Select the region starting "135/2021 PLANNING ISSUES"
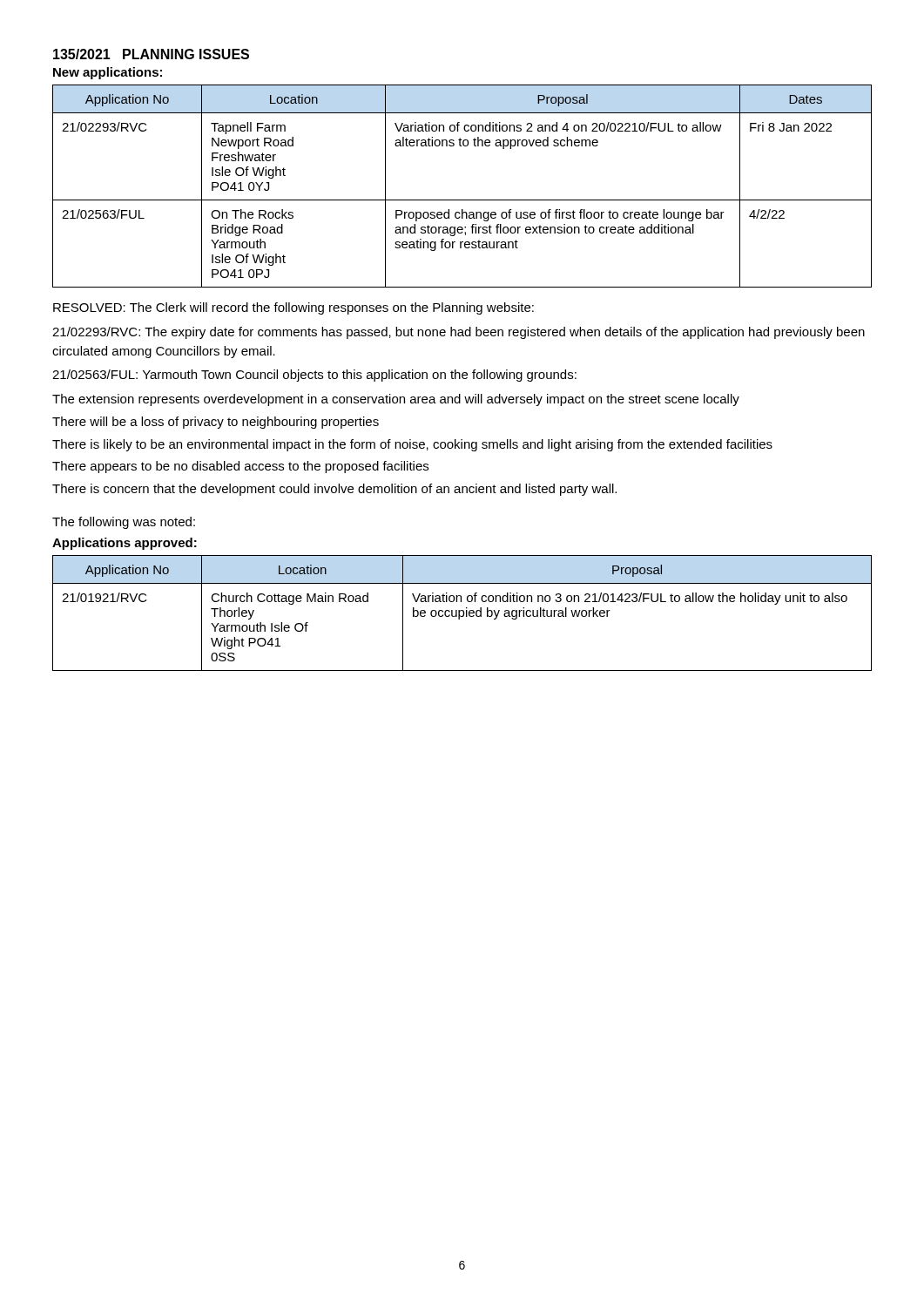This screenshot has height=1307, width=924. coord(151,54)
